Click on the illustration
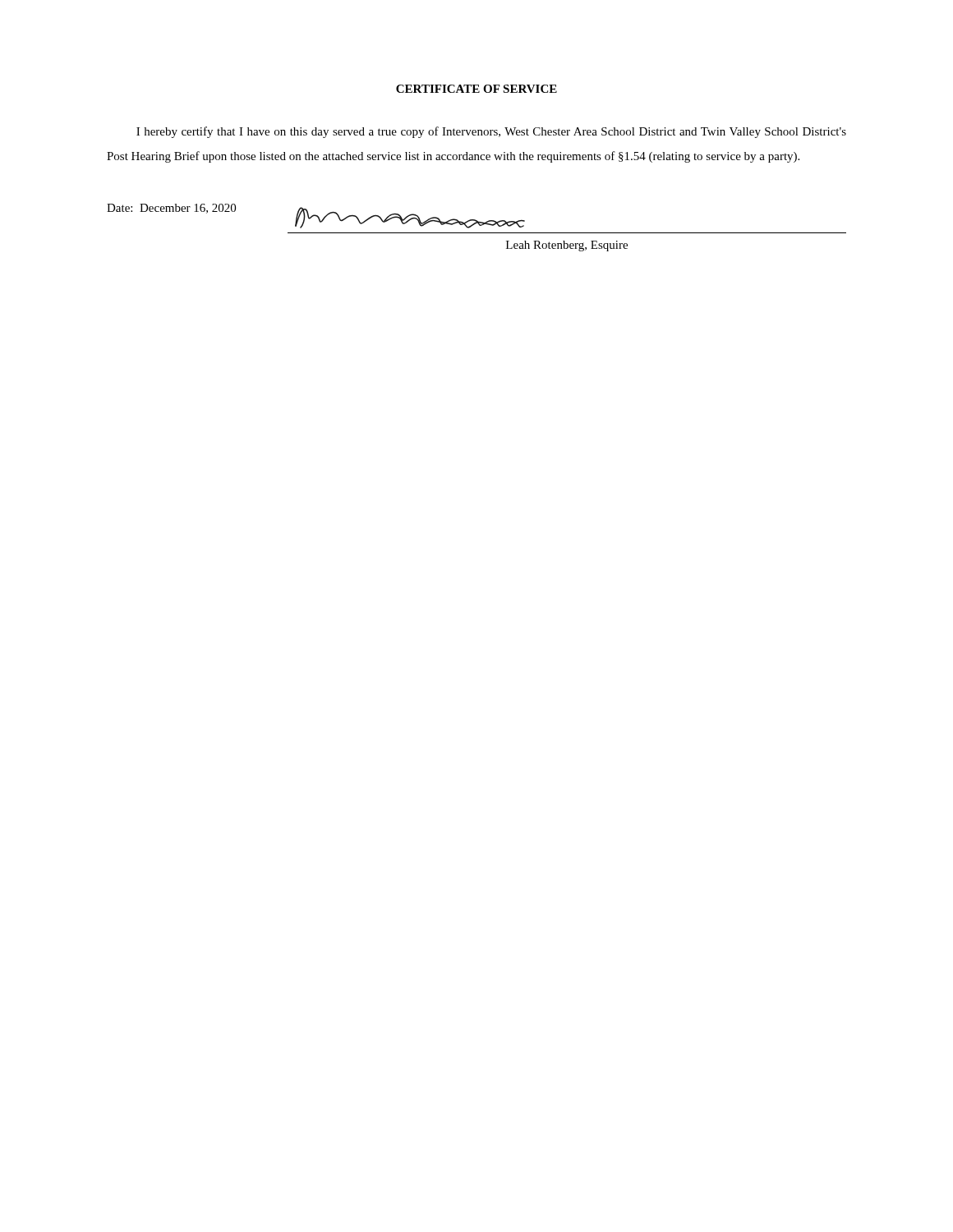Screen dimensions: 1232x953 (x=567, y=216)
